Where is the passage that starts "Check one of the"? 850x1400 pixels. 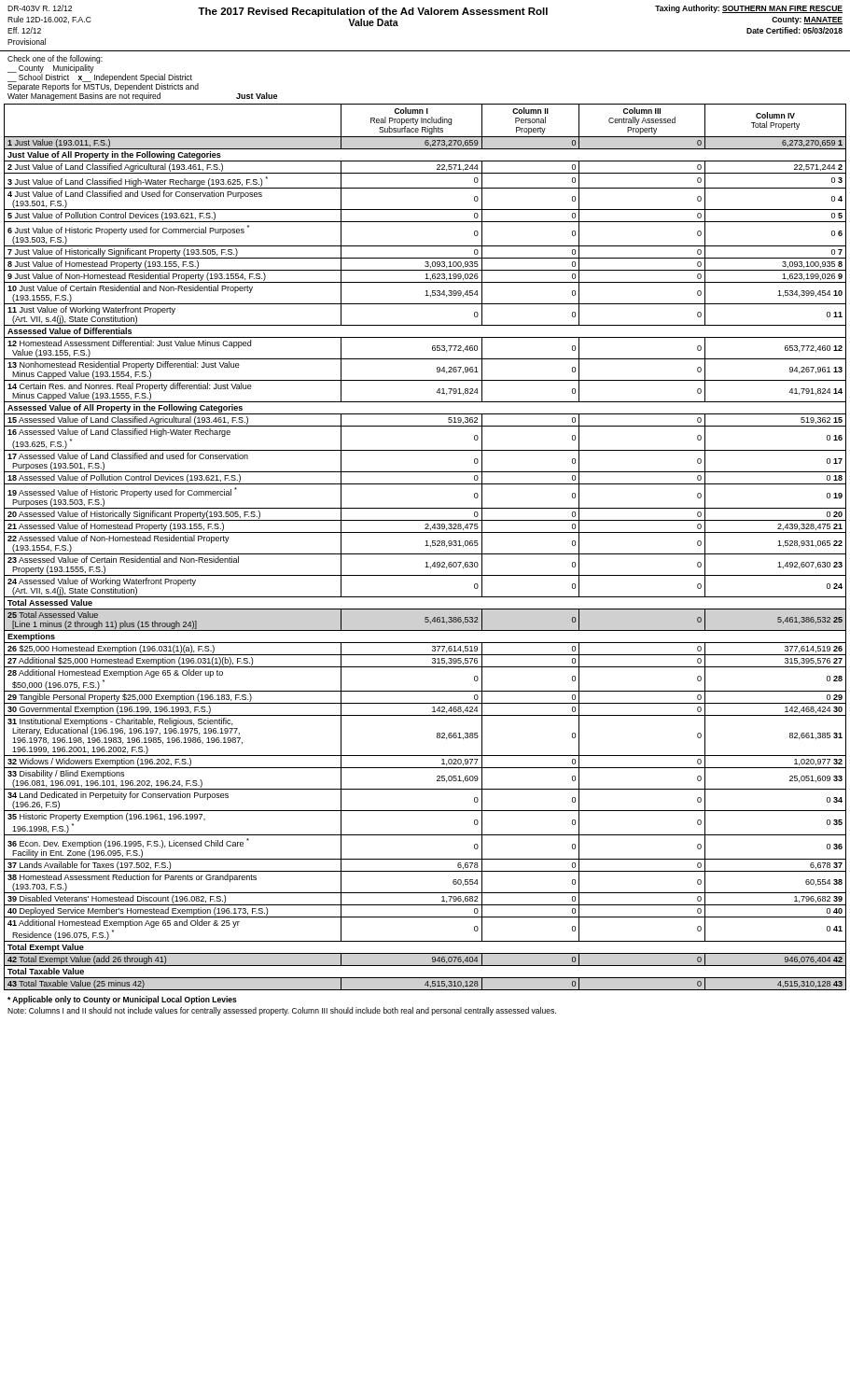click(143, 77)
